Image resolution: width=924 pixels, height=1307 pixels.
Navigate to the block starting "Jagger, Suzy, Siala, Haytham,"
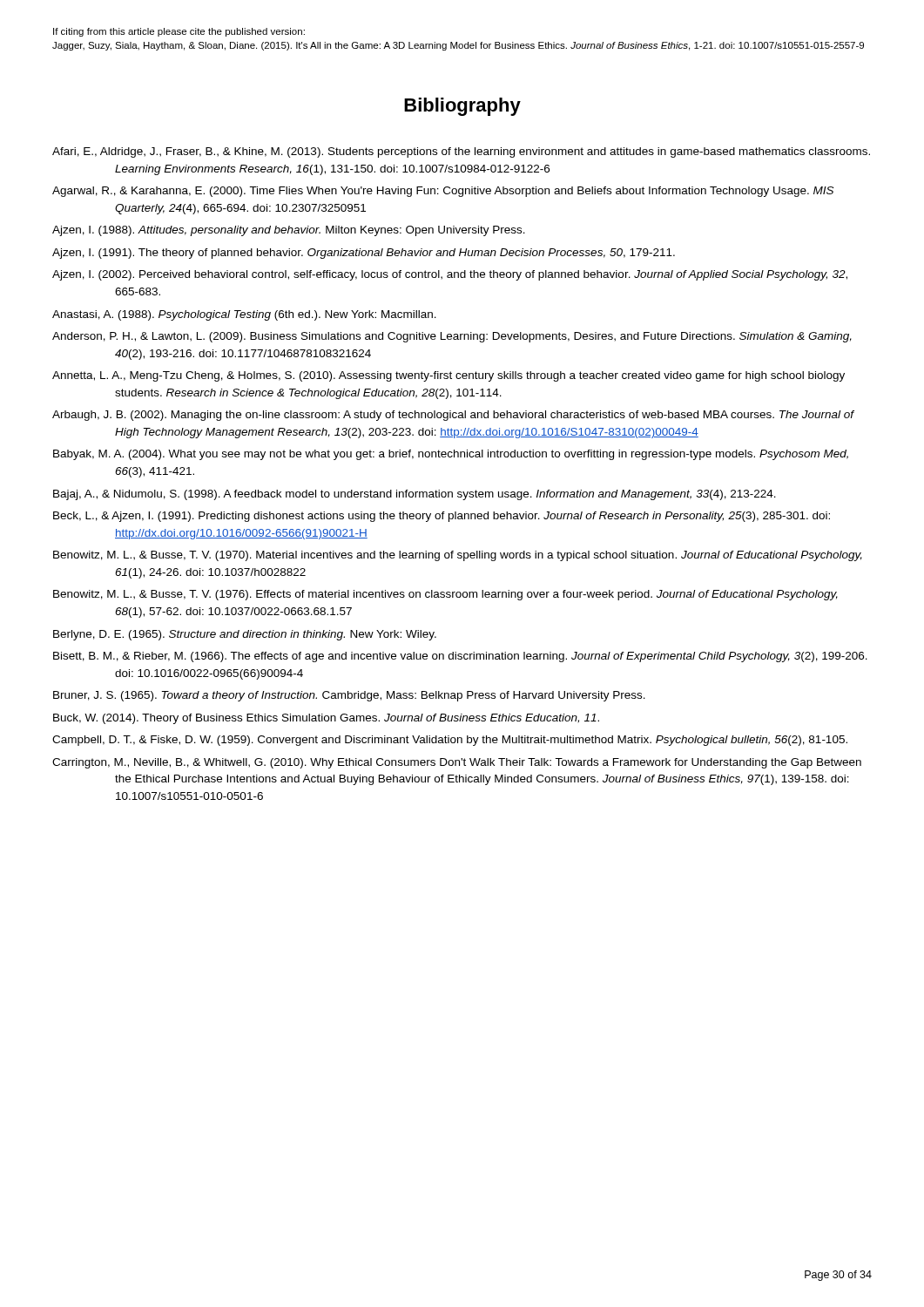click(x=458, y=45)
